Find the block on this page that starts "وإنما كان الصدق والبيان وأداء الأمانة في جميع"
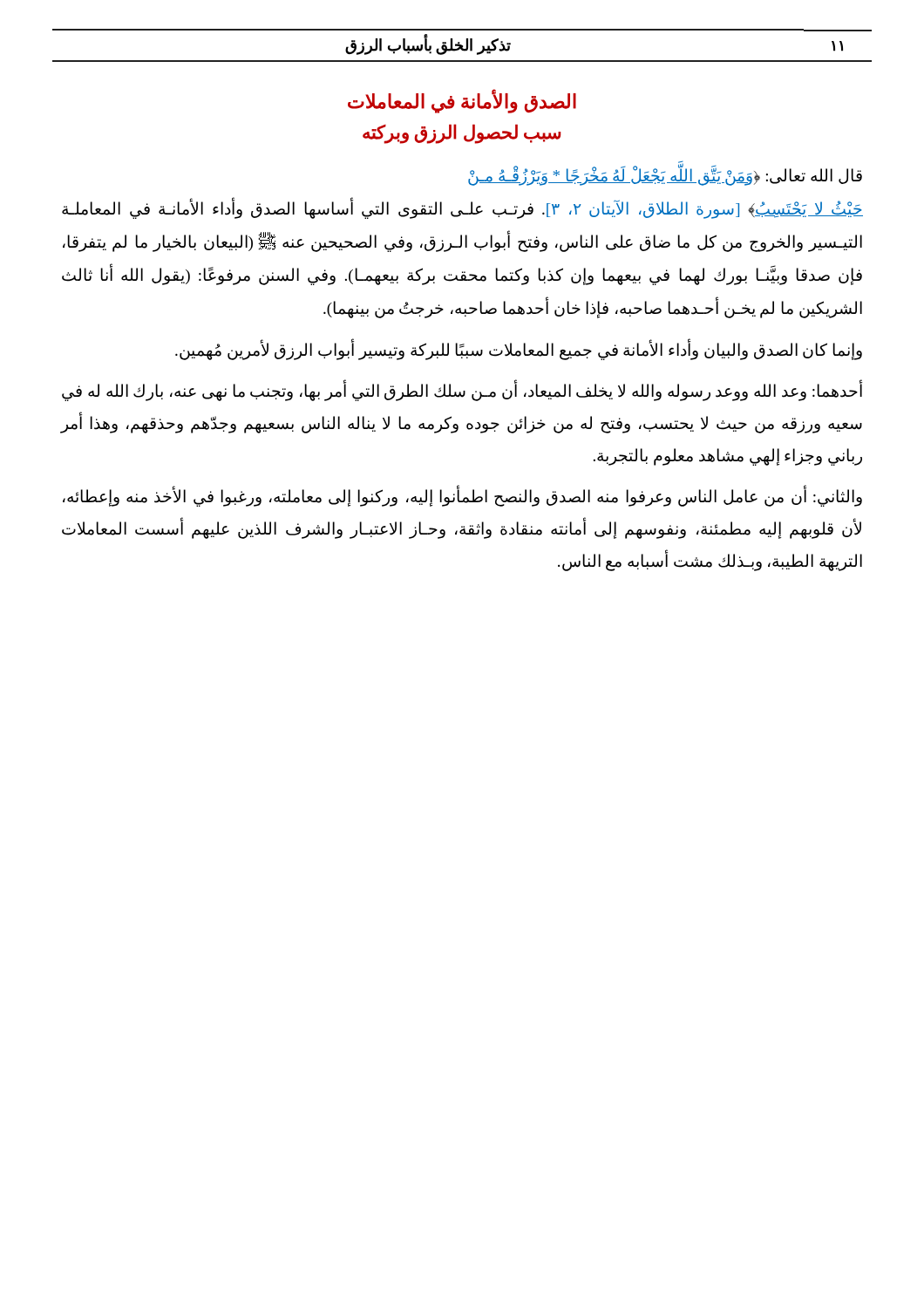This screenshot has height=1308, width=924. [519, 350]
